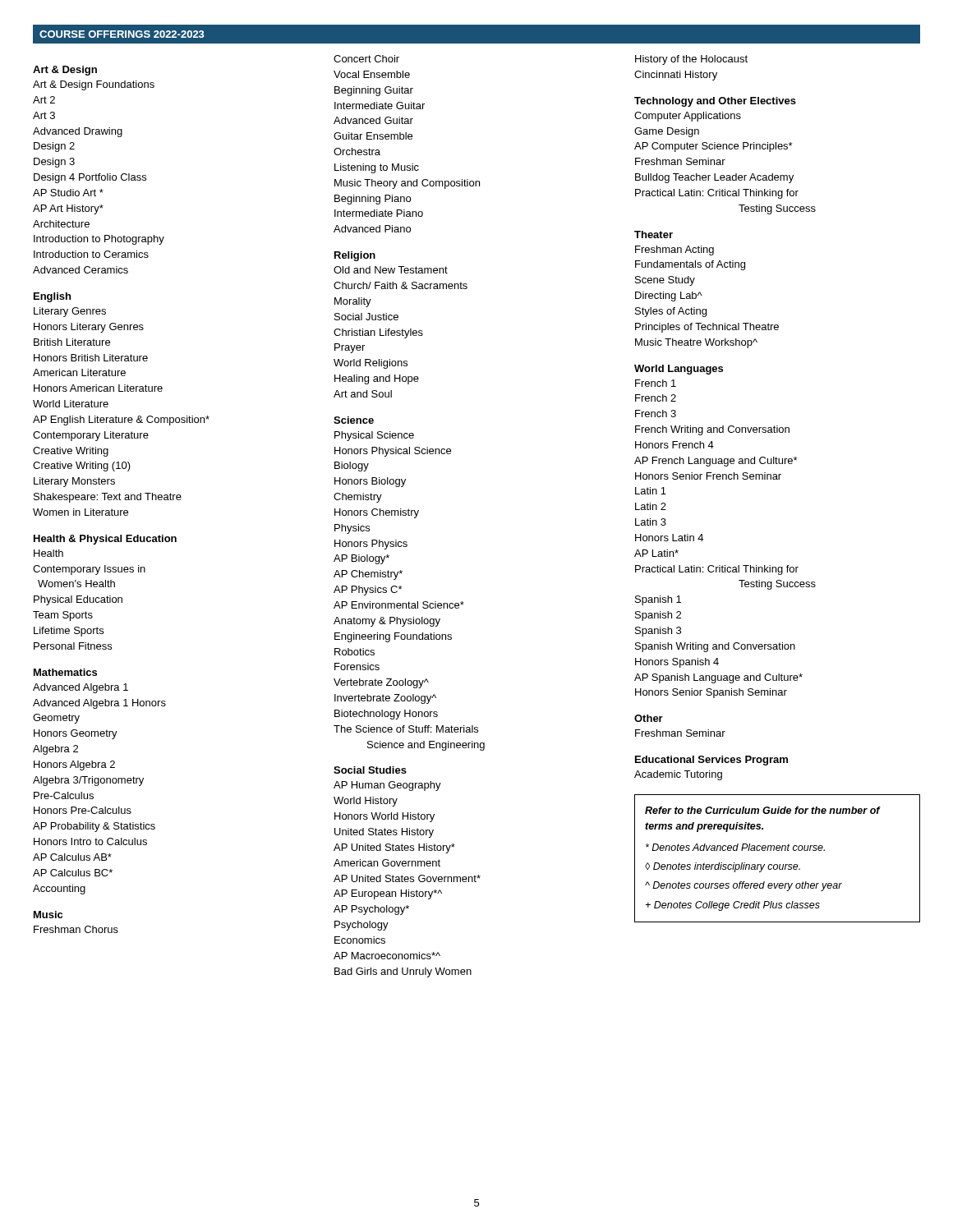Select the list item that reads "Advanced Guitar"

click(x=373, y=121)
